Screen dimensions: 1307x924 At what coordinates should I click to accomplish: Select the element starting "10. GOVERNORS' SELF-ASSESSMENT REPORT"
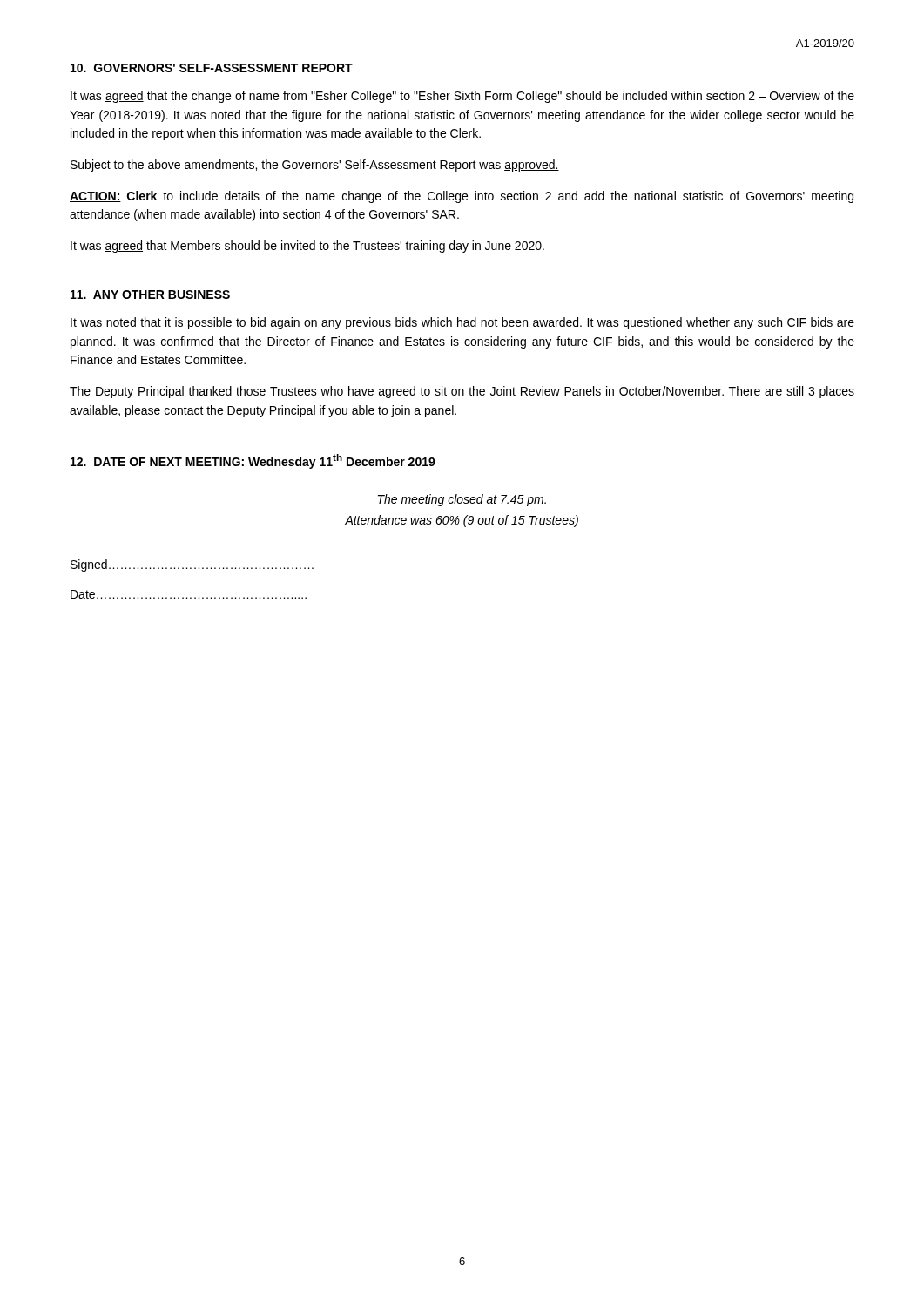211,68
